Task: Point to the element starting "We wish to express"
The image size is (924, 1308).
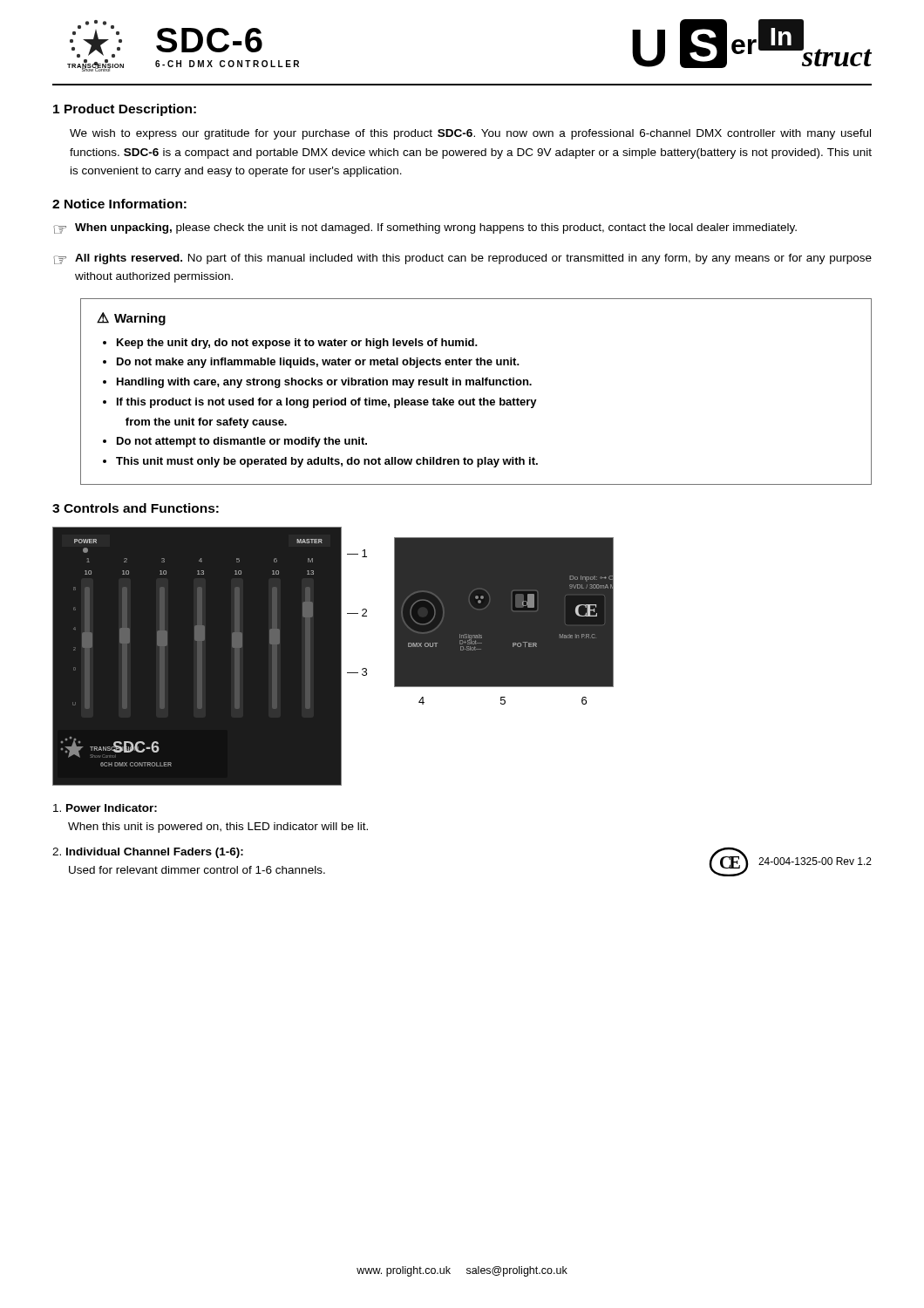Action: click(471, 152)
